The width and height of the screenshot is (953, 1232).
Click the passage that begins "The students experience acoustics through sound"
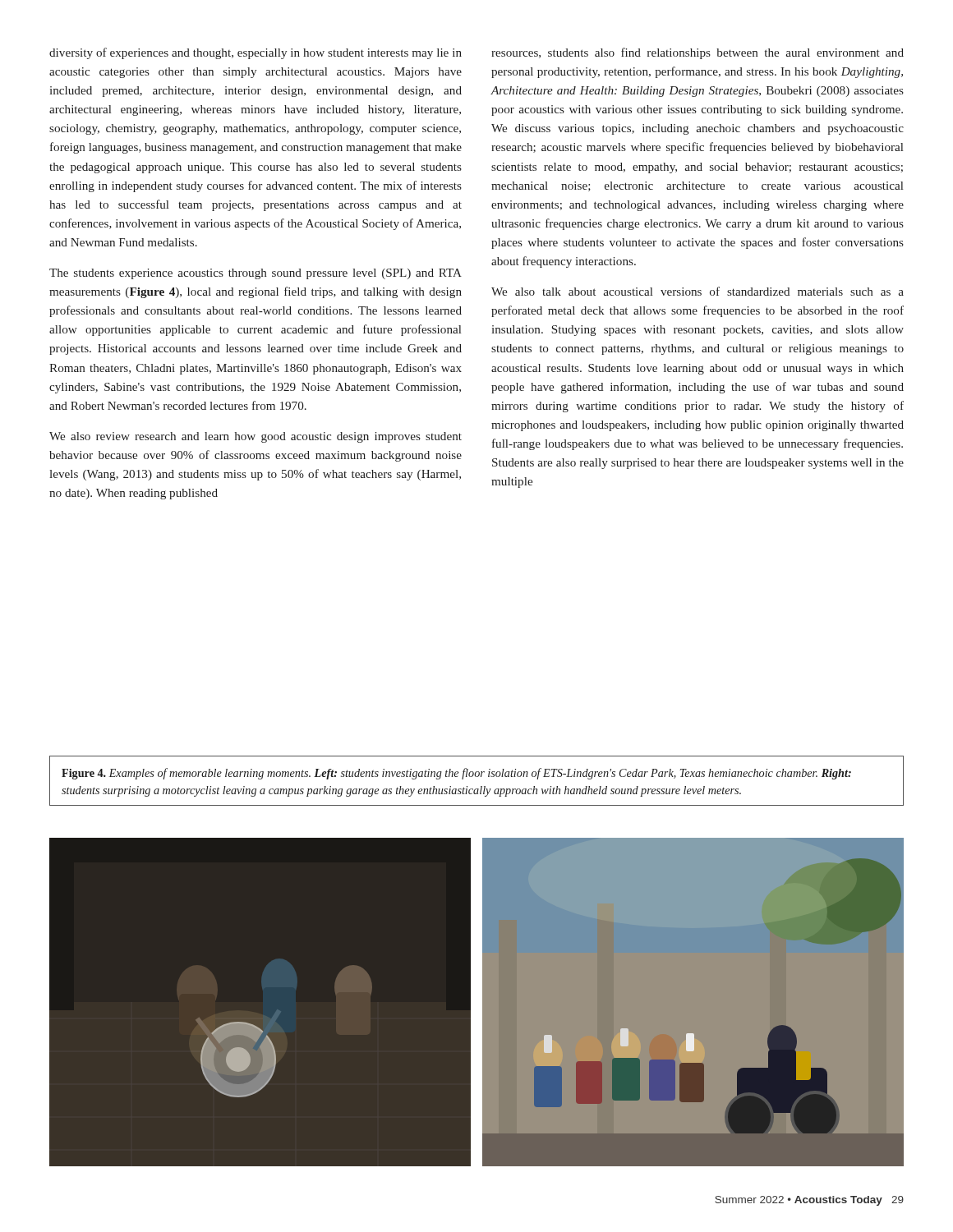click(255, 339)
